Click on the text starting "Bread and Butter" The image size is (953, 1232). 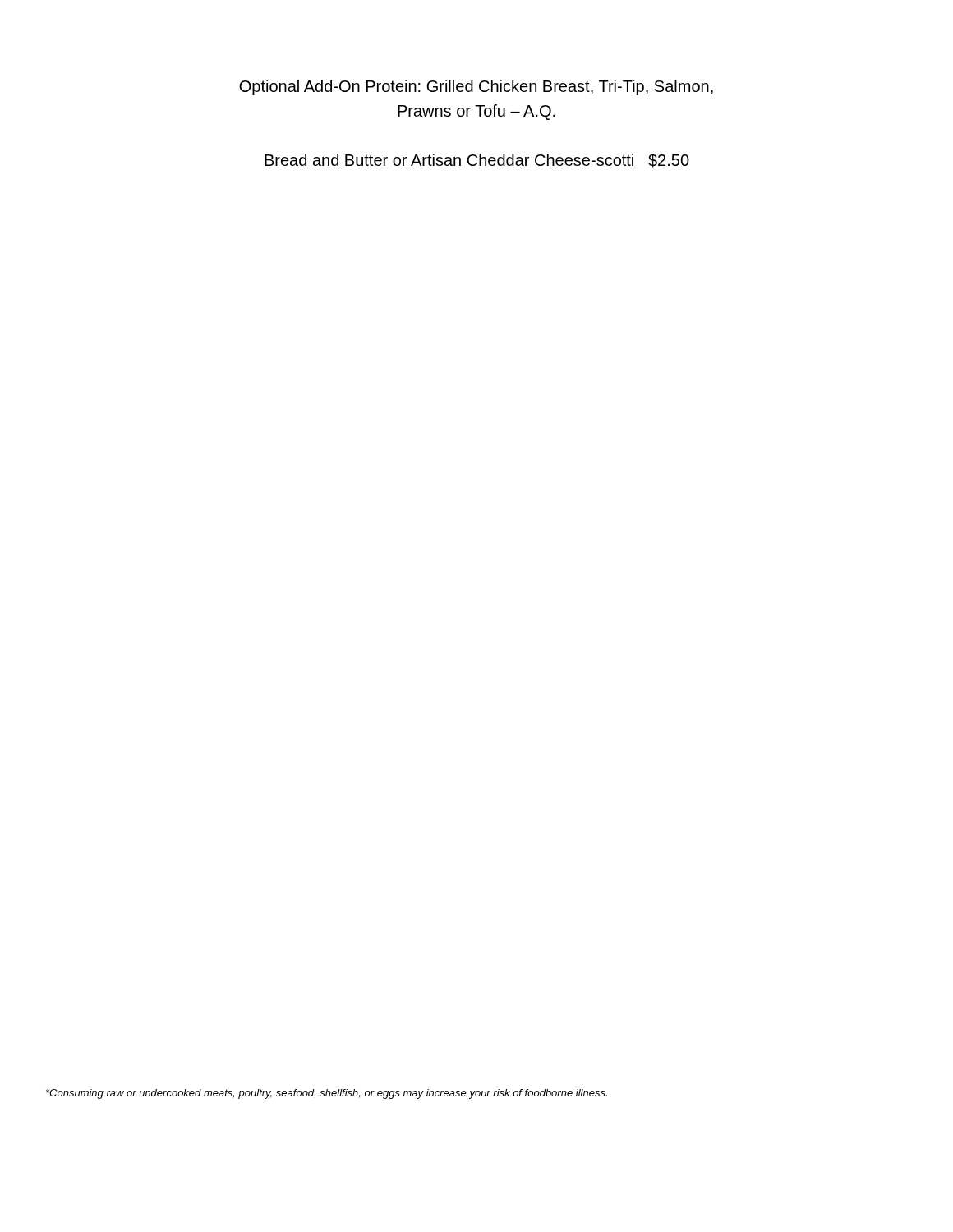click(x=476, y=160)
